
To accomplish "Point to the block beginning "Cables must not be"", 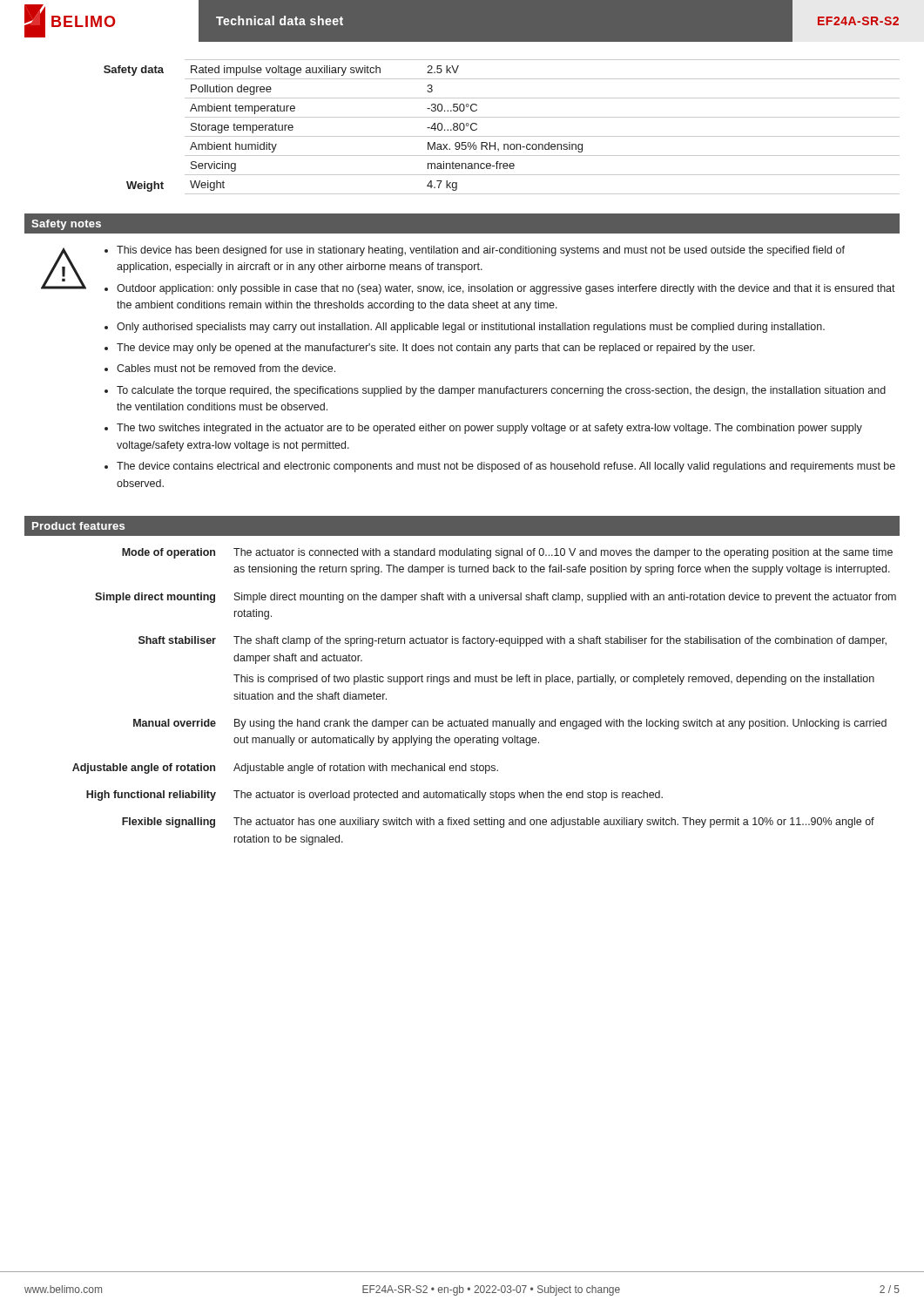I will pyautogui.click(x=227, y=369).
